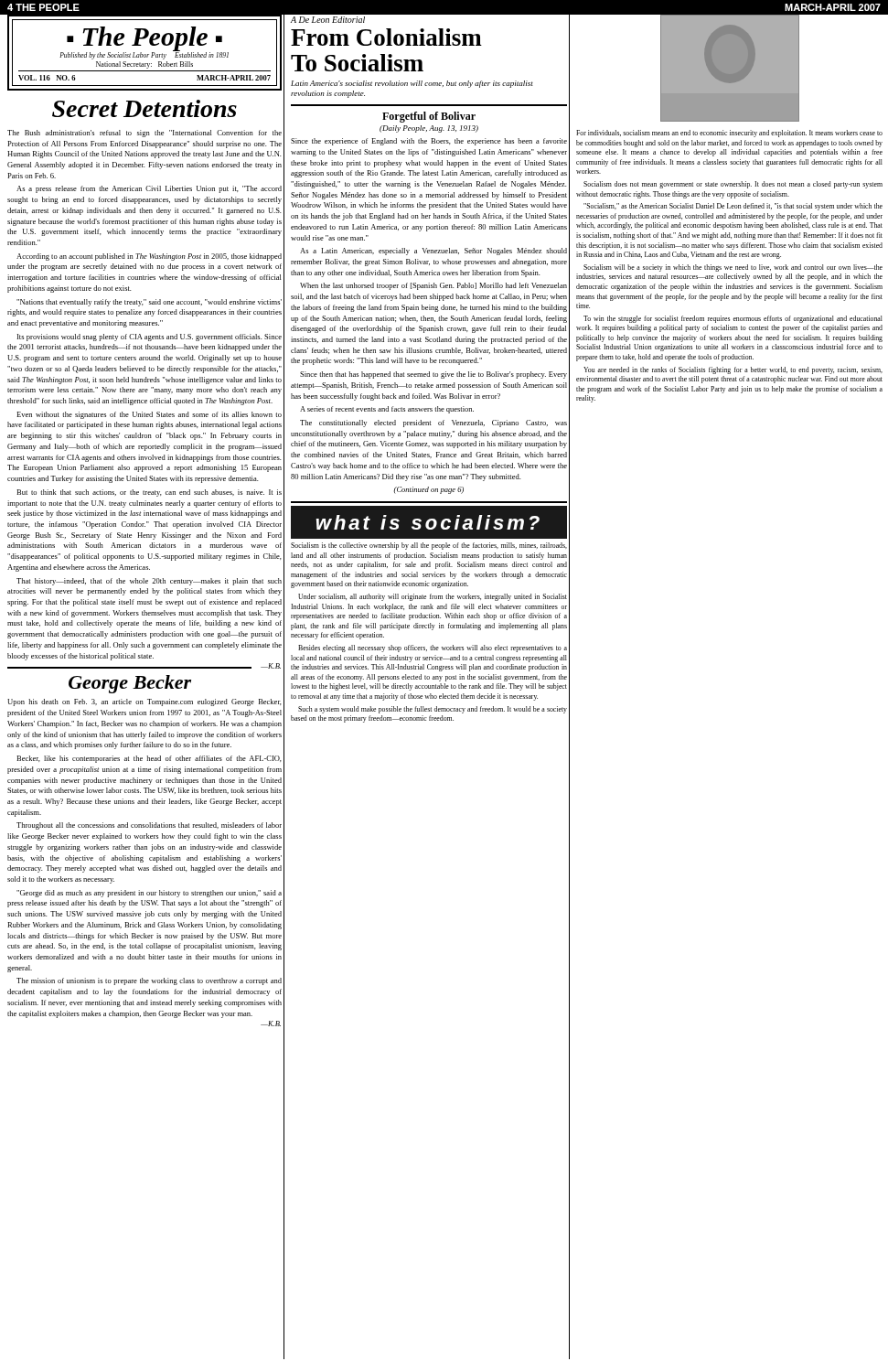
Task: Locate the text block that reads "Socialism is the collective ownership by all"
Action: tap(429, 633)
